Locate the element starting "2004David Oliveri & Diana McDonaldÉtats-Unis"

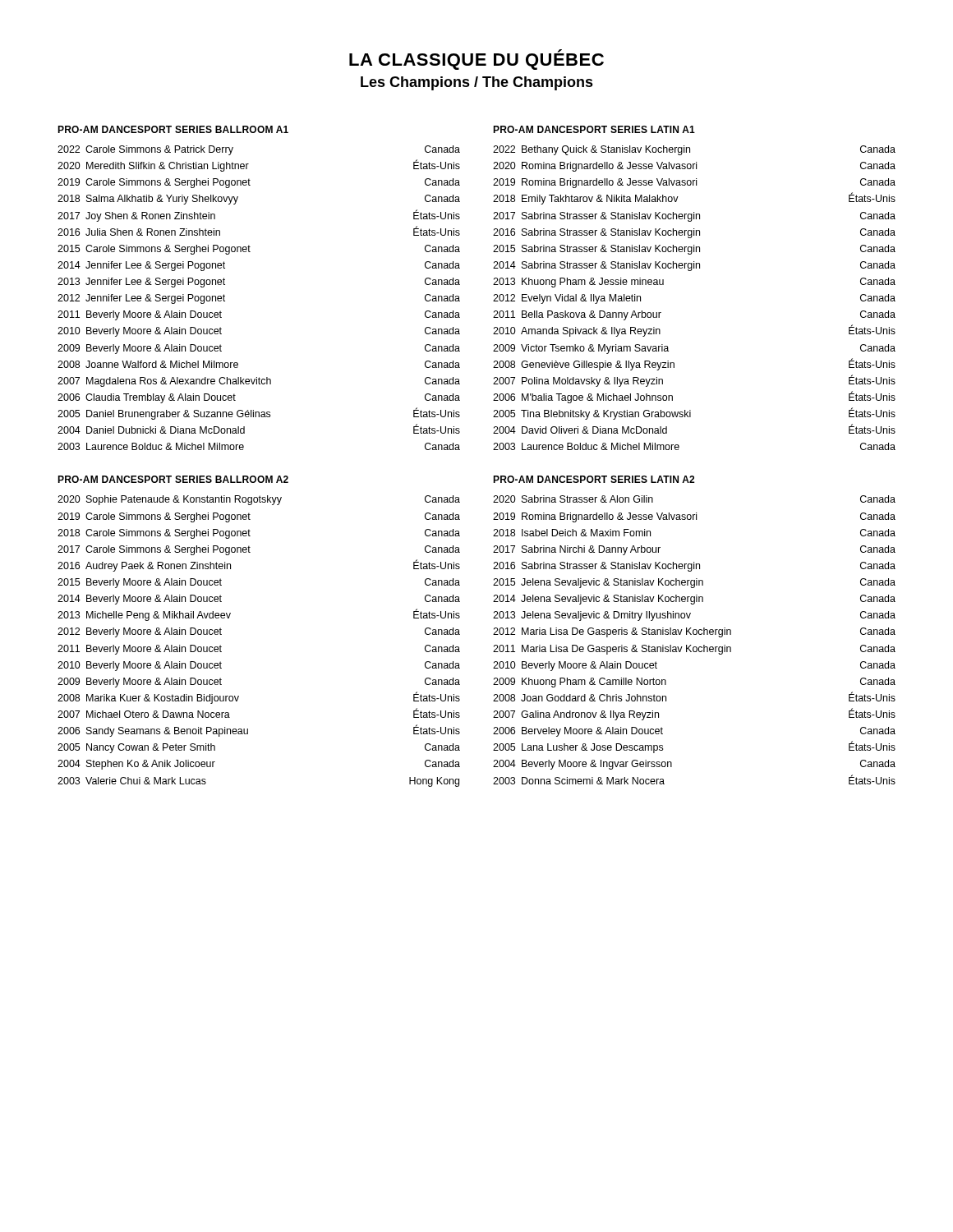click(578, 428)
